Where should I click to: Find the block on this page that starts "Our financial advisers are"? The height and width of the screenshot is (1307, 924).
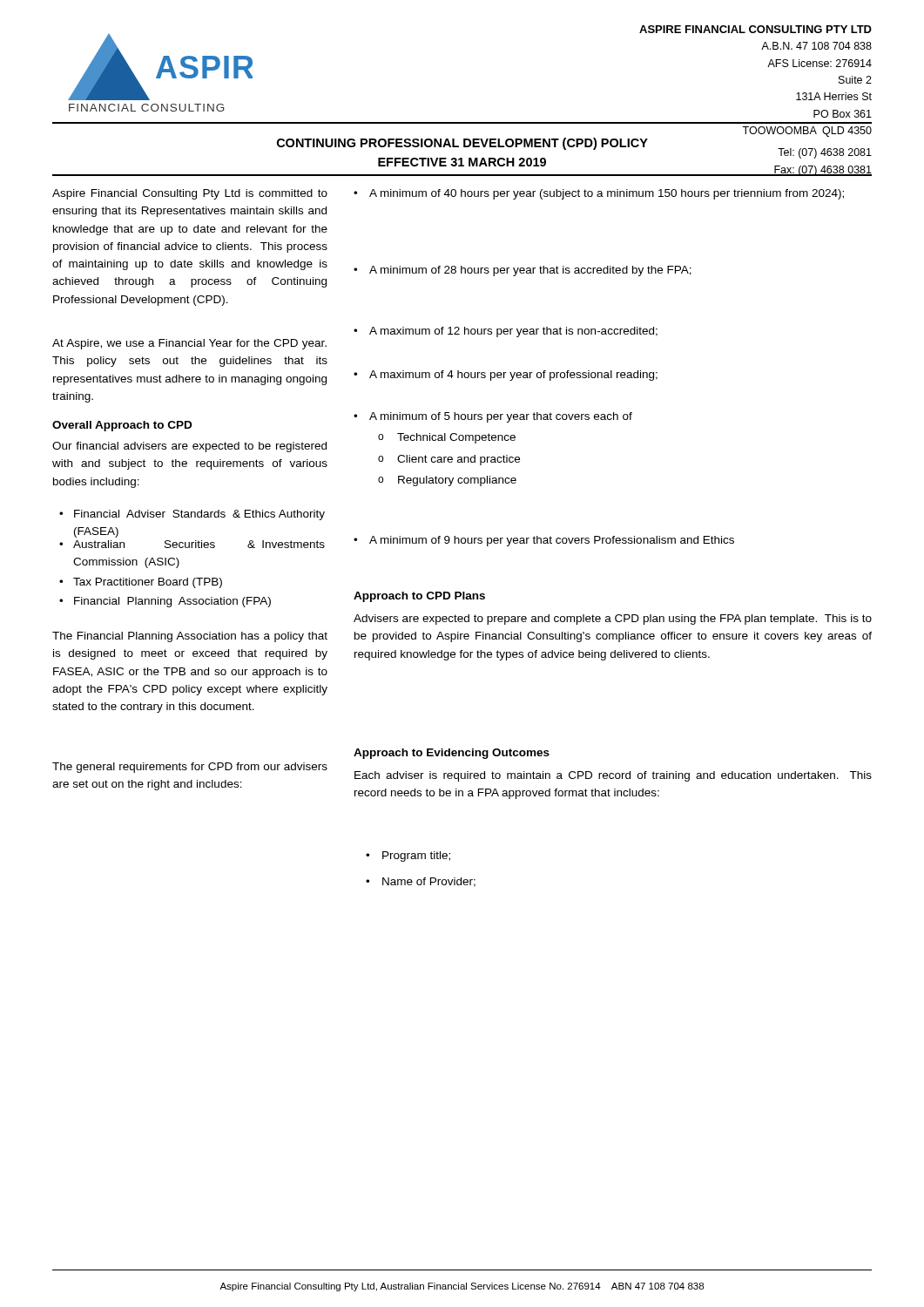point(190,463)
